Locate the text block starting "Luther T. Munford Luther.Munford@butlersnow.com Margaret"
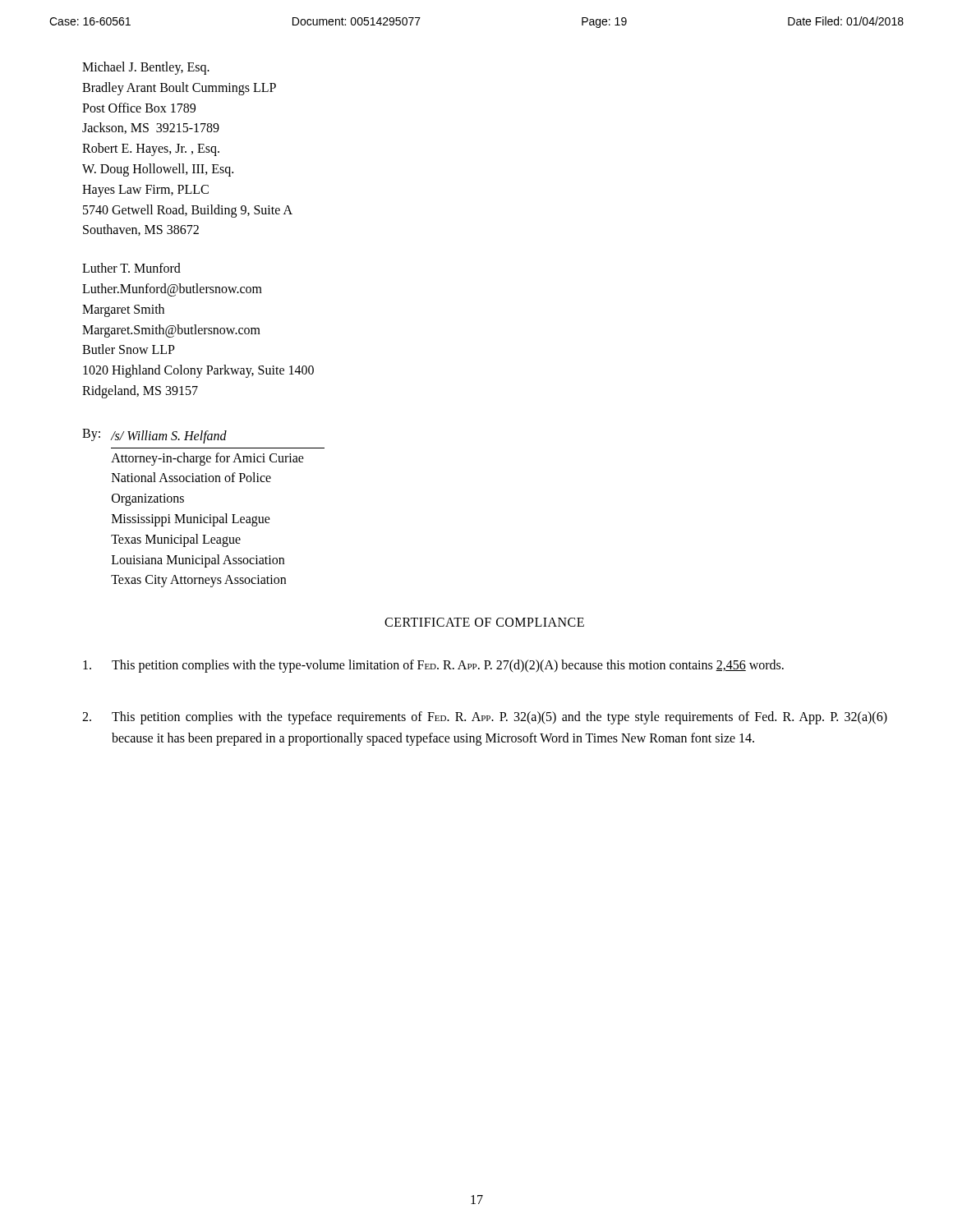Viewport: 953px width, 1232px height. click(x=198, y=329)
